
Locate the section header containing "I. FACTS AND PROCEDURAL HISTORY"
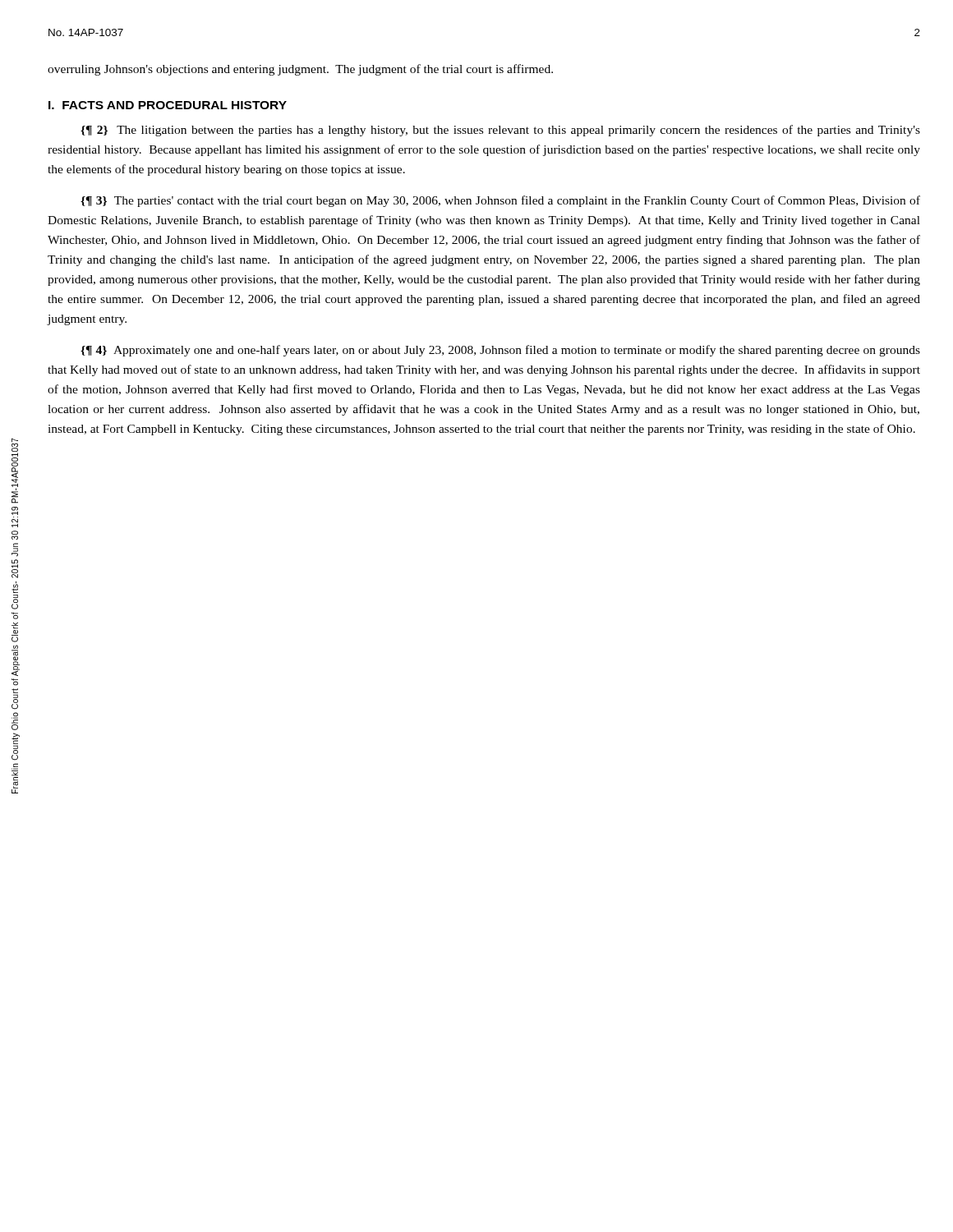pos(167,105)
